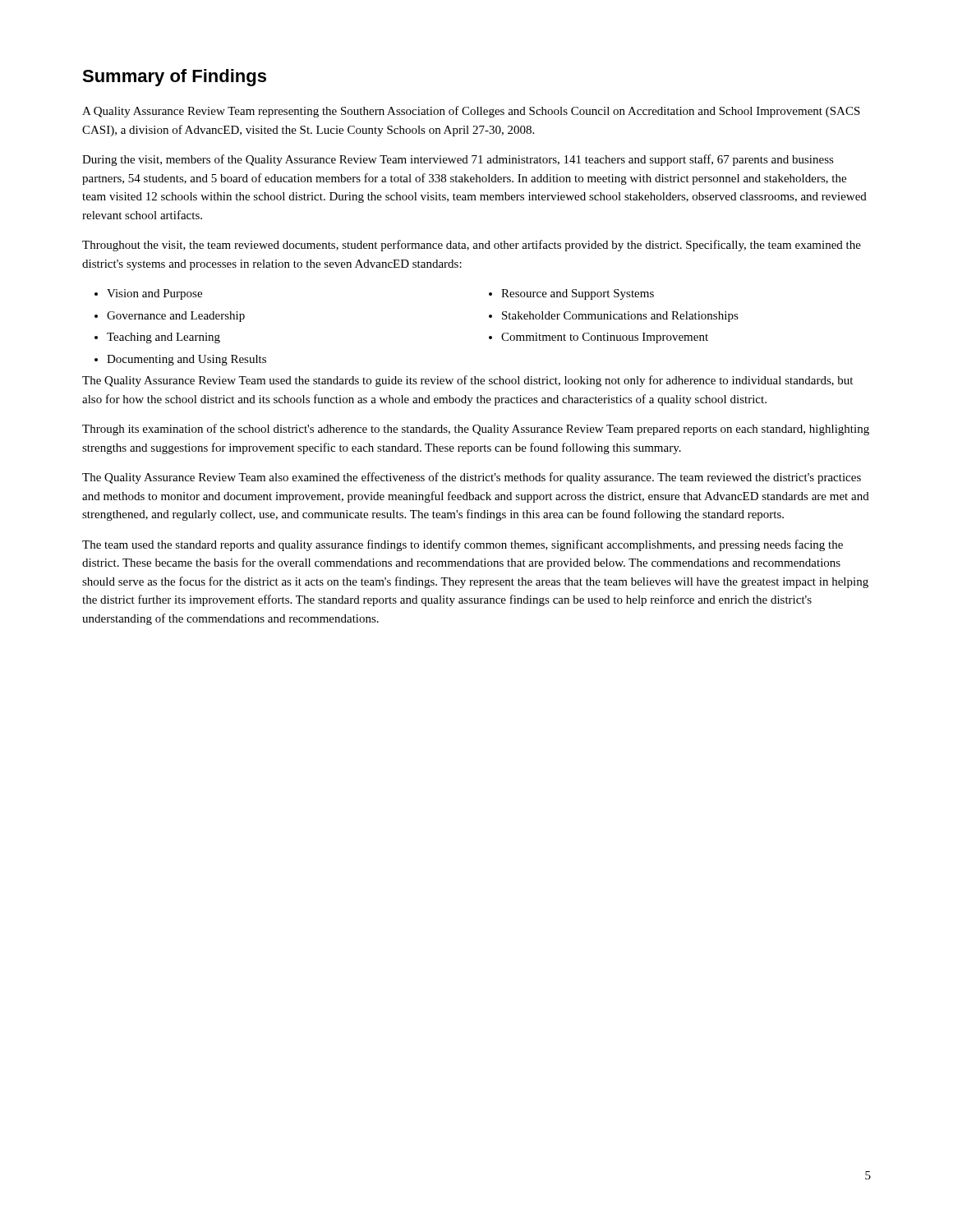Where is the passage that starts "Documenting and Using"?
The width and height of the screenshot is (953, 1232).
pos(186,360)
